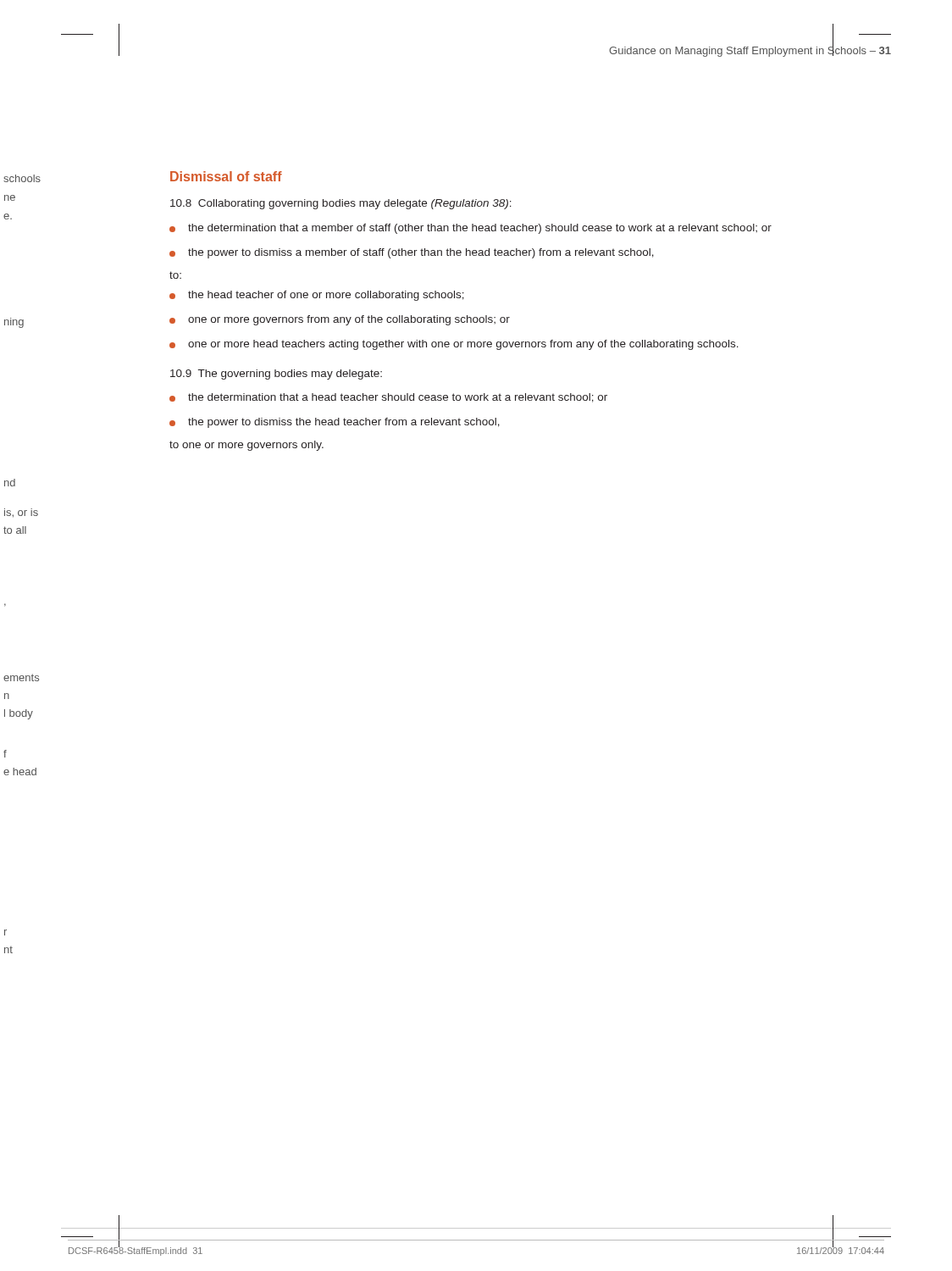Point to the block starting "to one or"
This screenshot has height=1271, width=952.
pos(247,445)
